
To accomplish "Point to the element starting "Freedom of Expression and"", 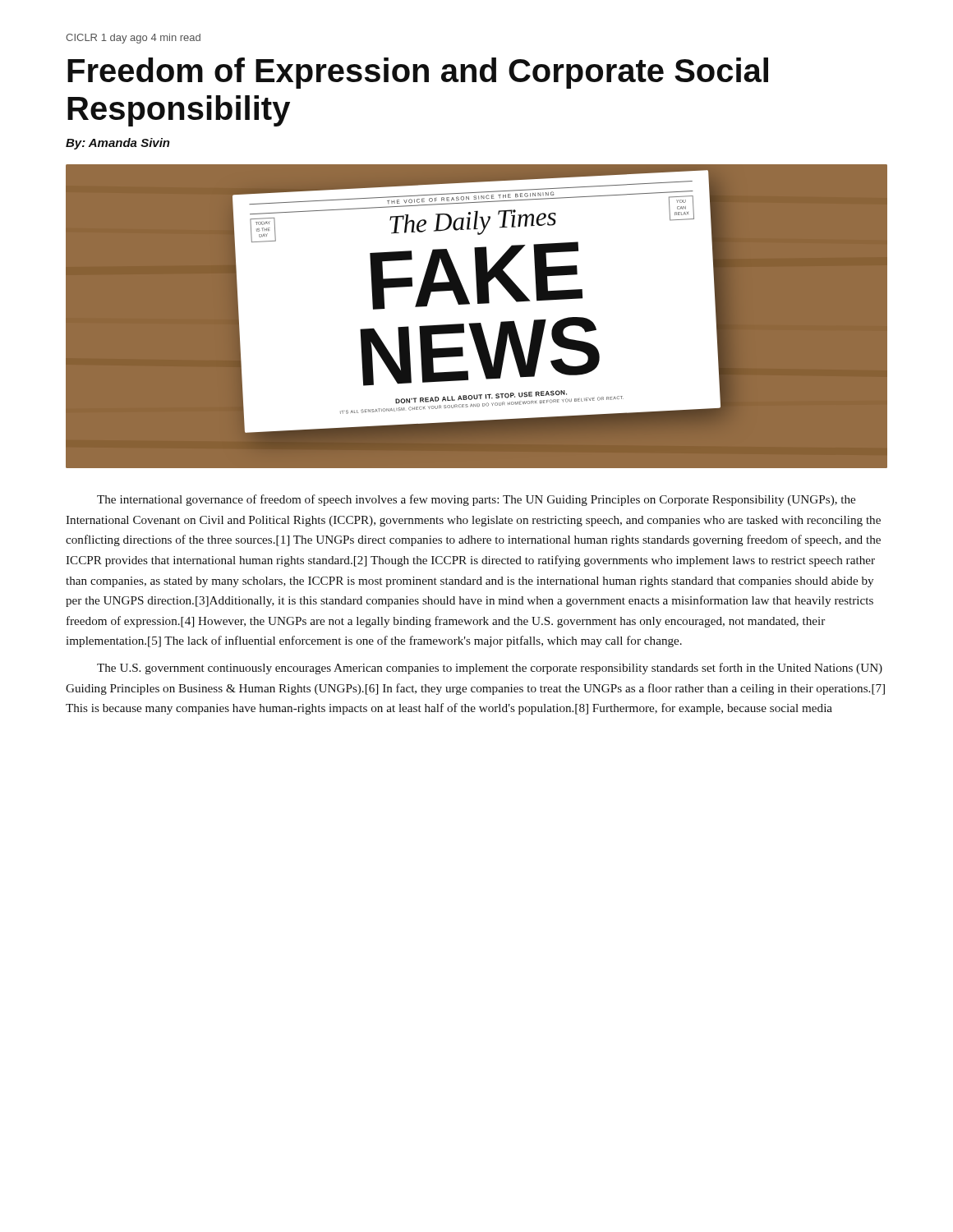I will coord(476,90).
